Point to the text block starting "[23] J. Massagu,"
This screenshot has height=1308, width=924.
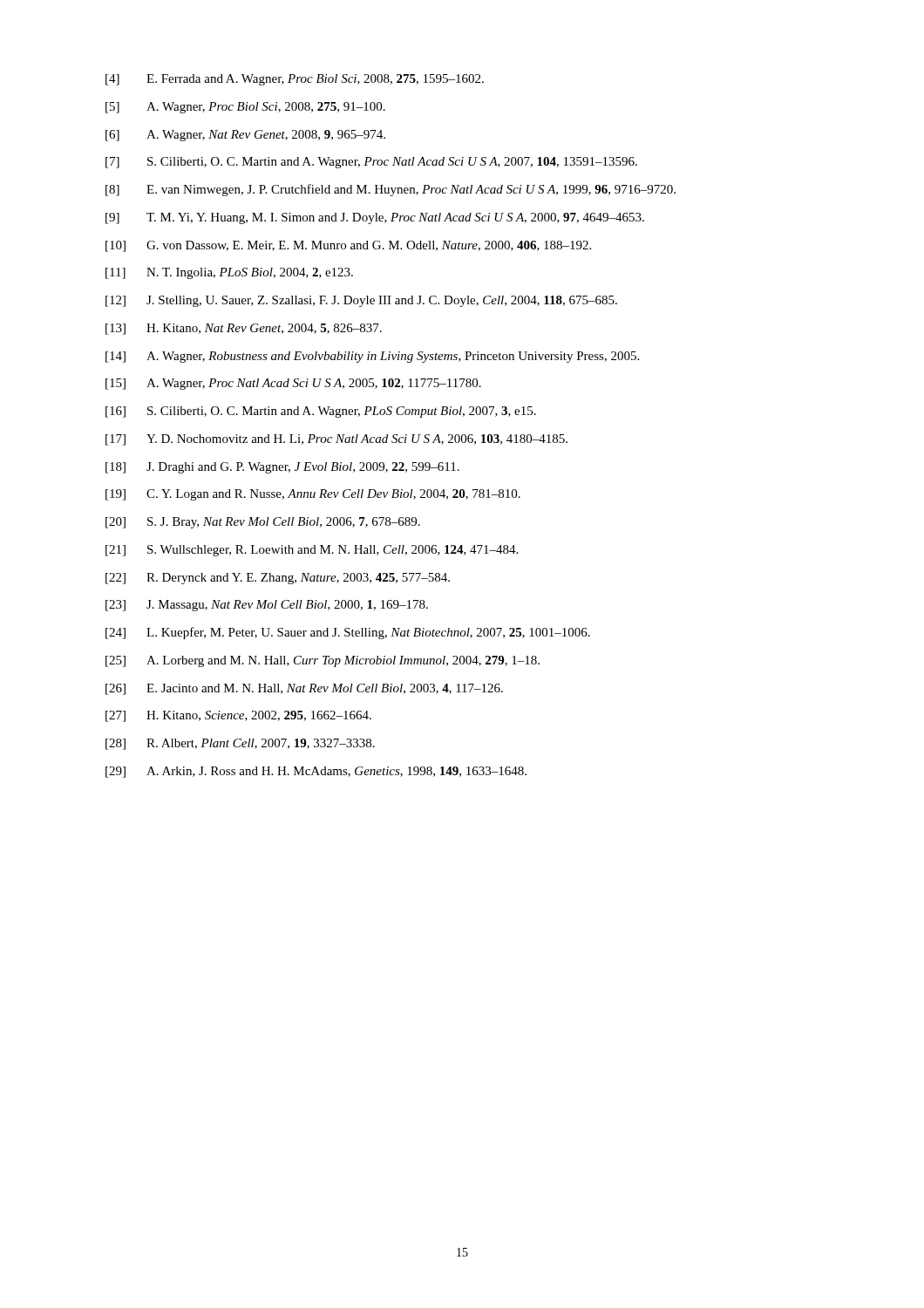point(267,606)
